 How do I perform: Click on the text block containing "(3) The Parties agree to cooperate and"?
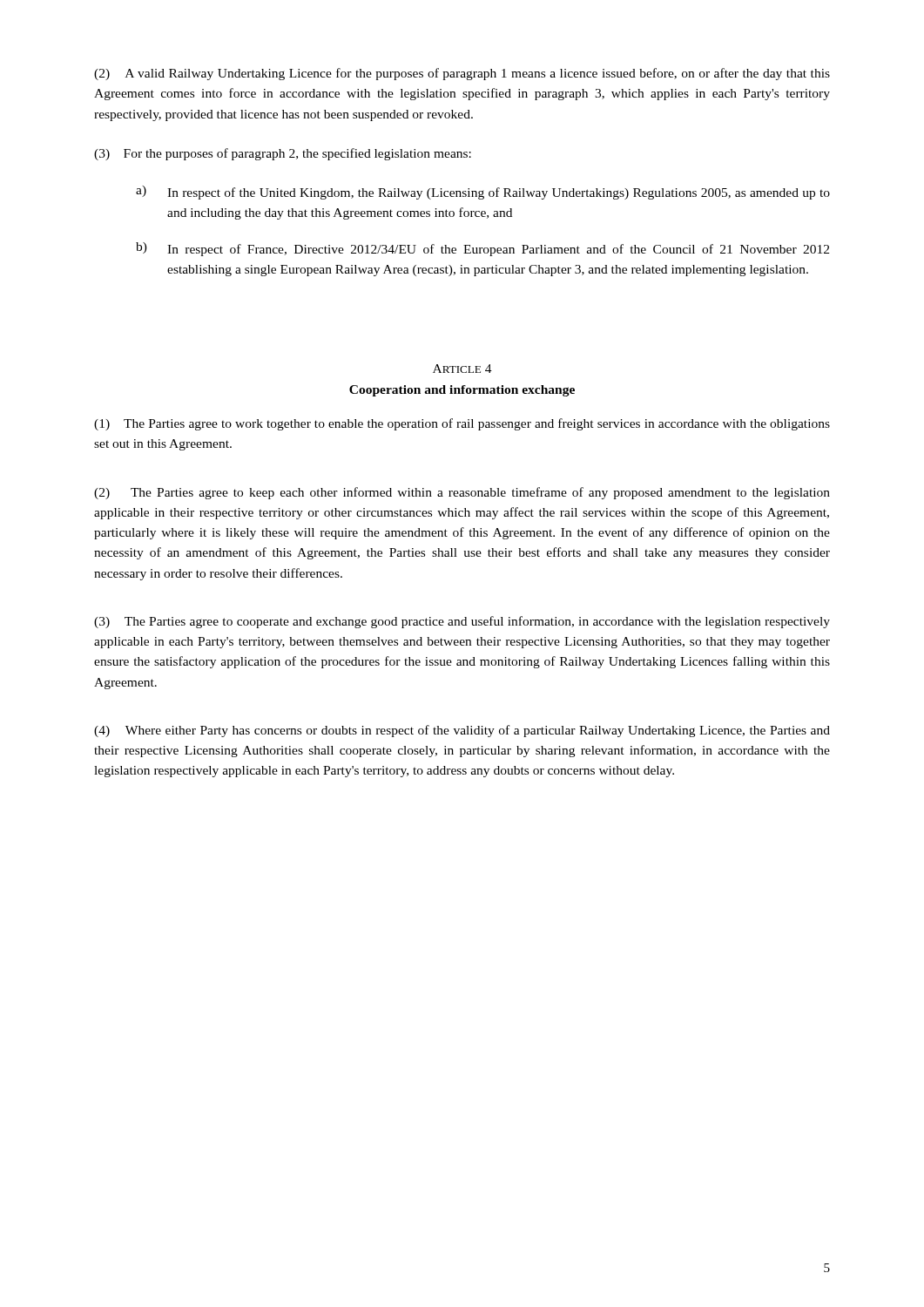(462, 651)
